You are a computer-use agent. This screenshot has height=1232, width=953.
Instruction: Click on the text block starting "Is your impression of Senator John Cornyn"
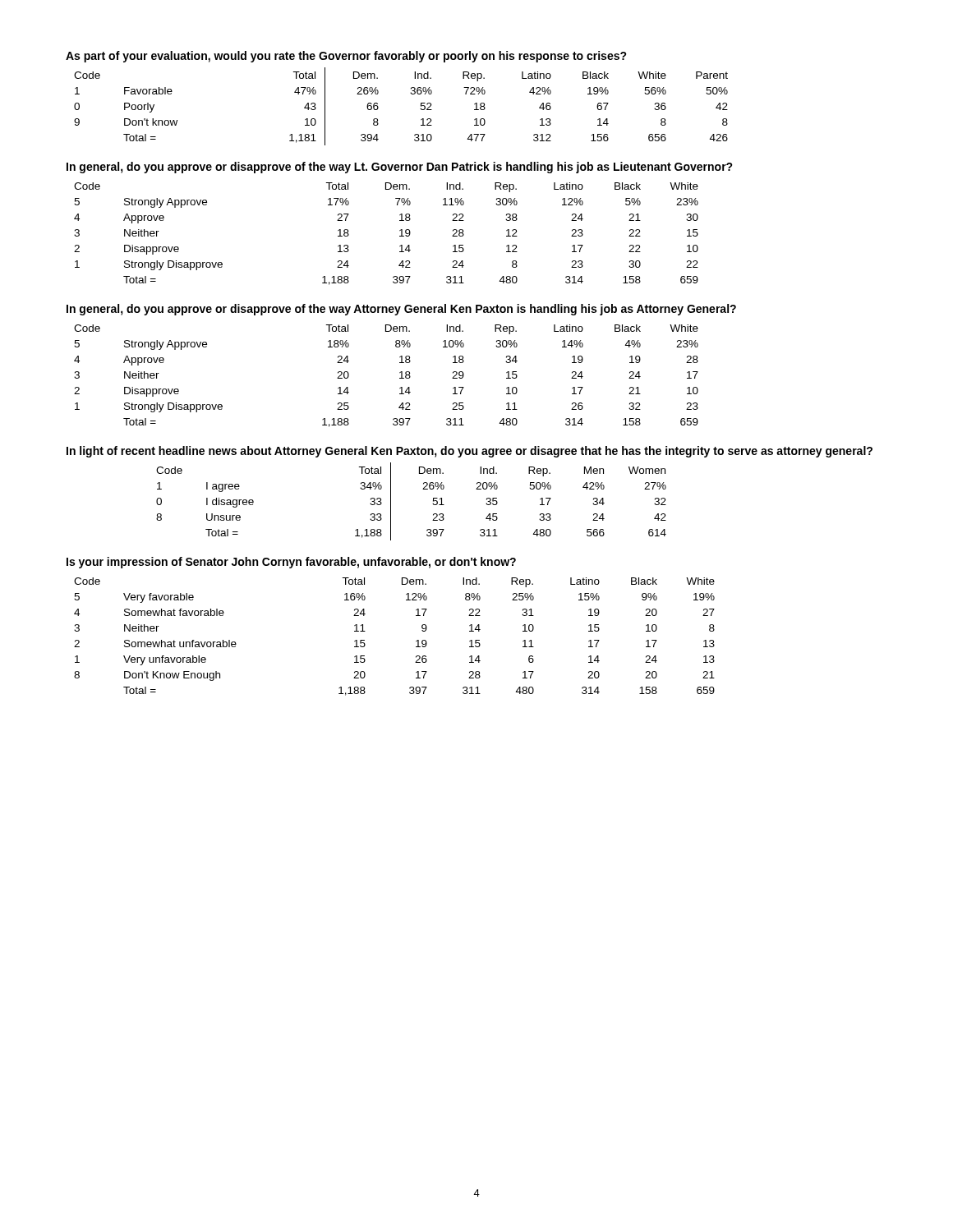(291, 562)
